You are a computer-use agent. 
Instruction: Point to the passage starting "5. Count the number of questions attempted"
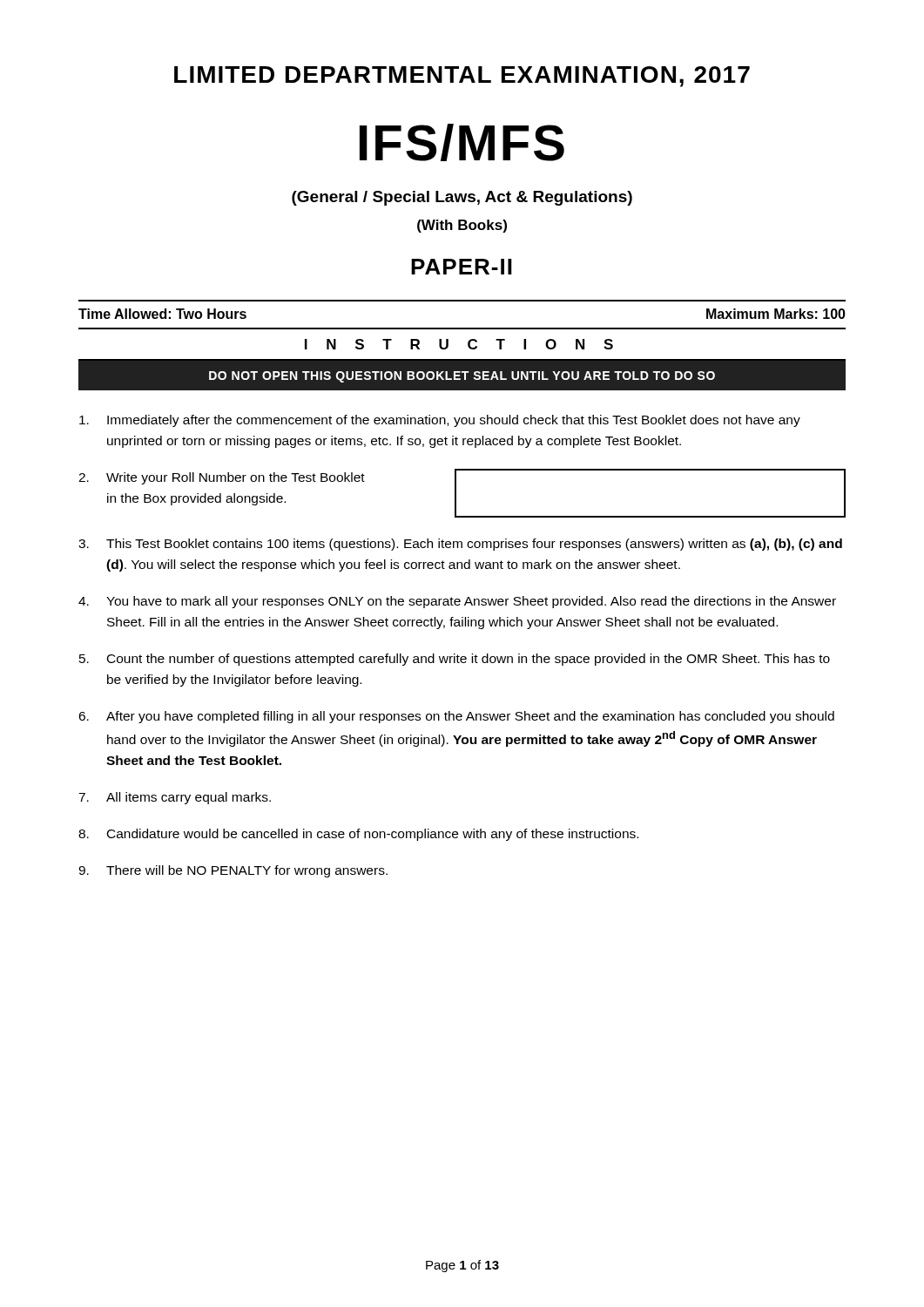tap(462, 669)
